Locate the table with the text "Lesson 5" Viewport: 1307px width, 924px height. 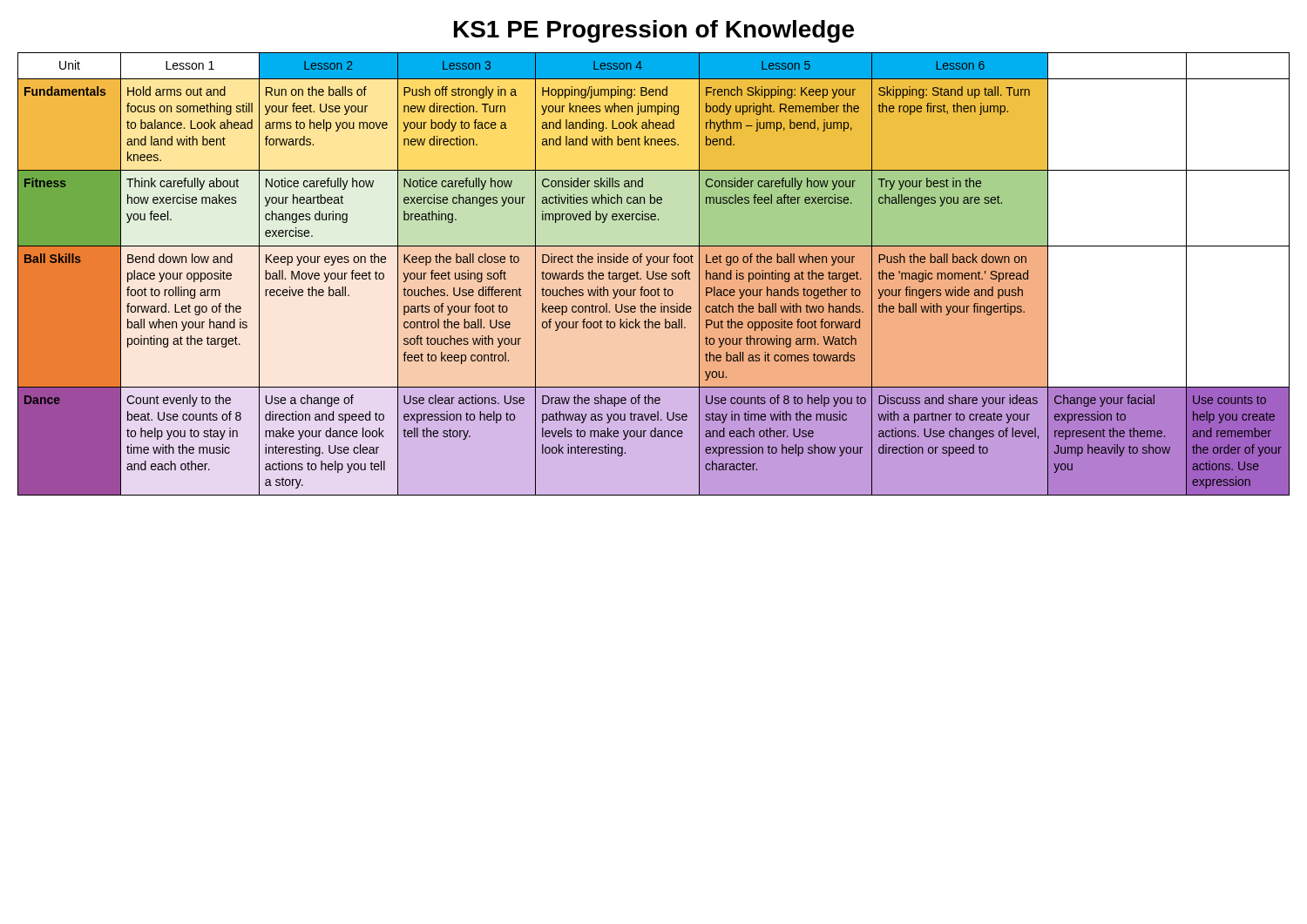click(x=654, y=274)
